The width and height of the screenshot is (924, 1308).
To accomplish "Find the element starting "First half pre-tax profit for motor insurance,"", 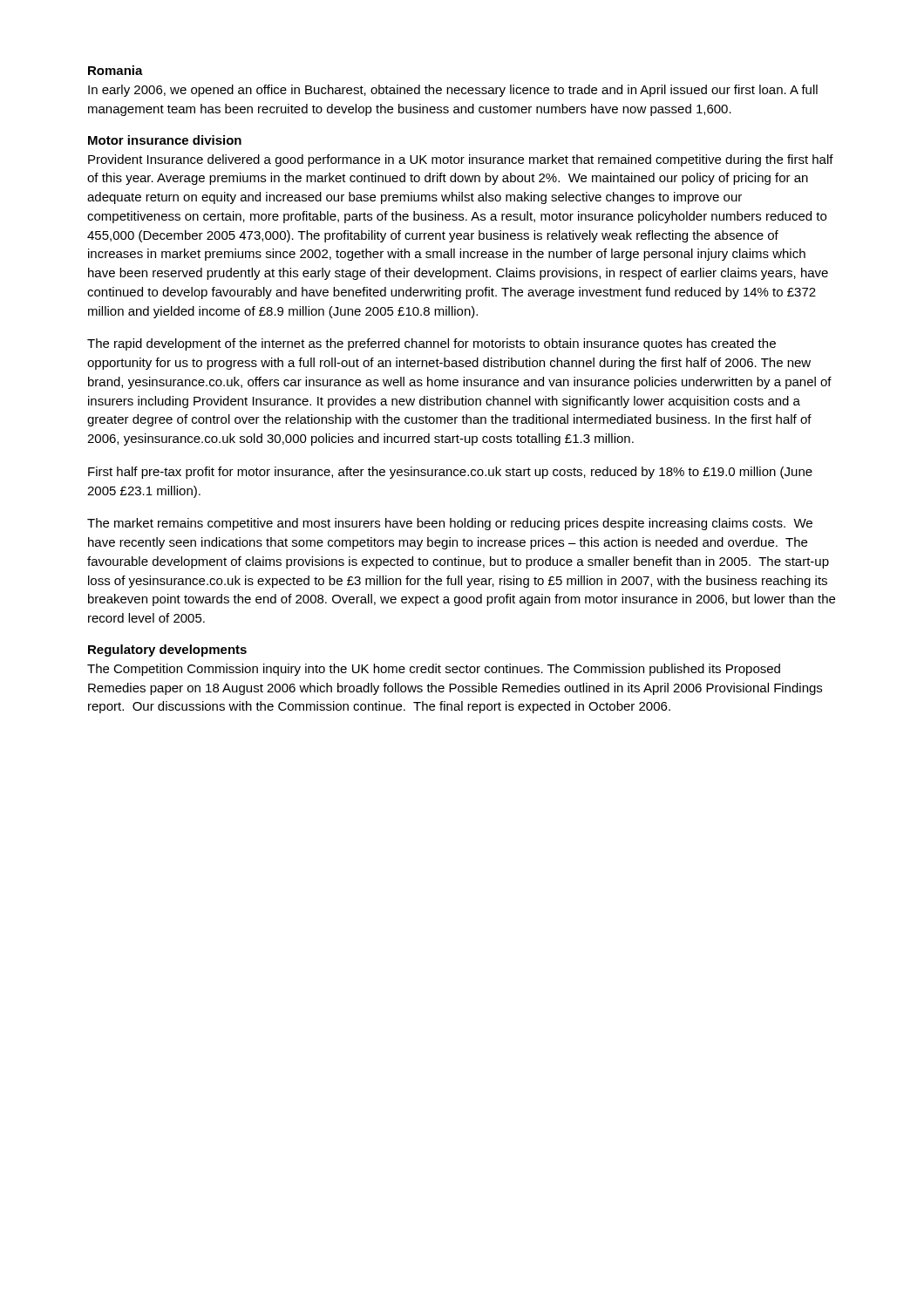I will point(450,481).
